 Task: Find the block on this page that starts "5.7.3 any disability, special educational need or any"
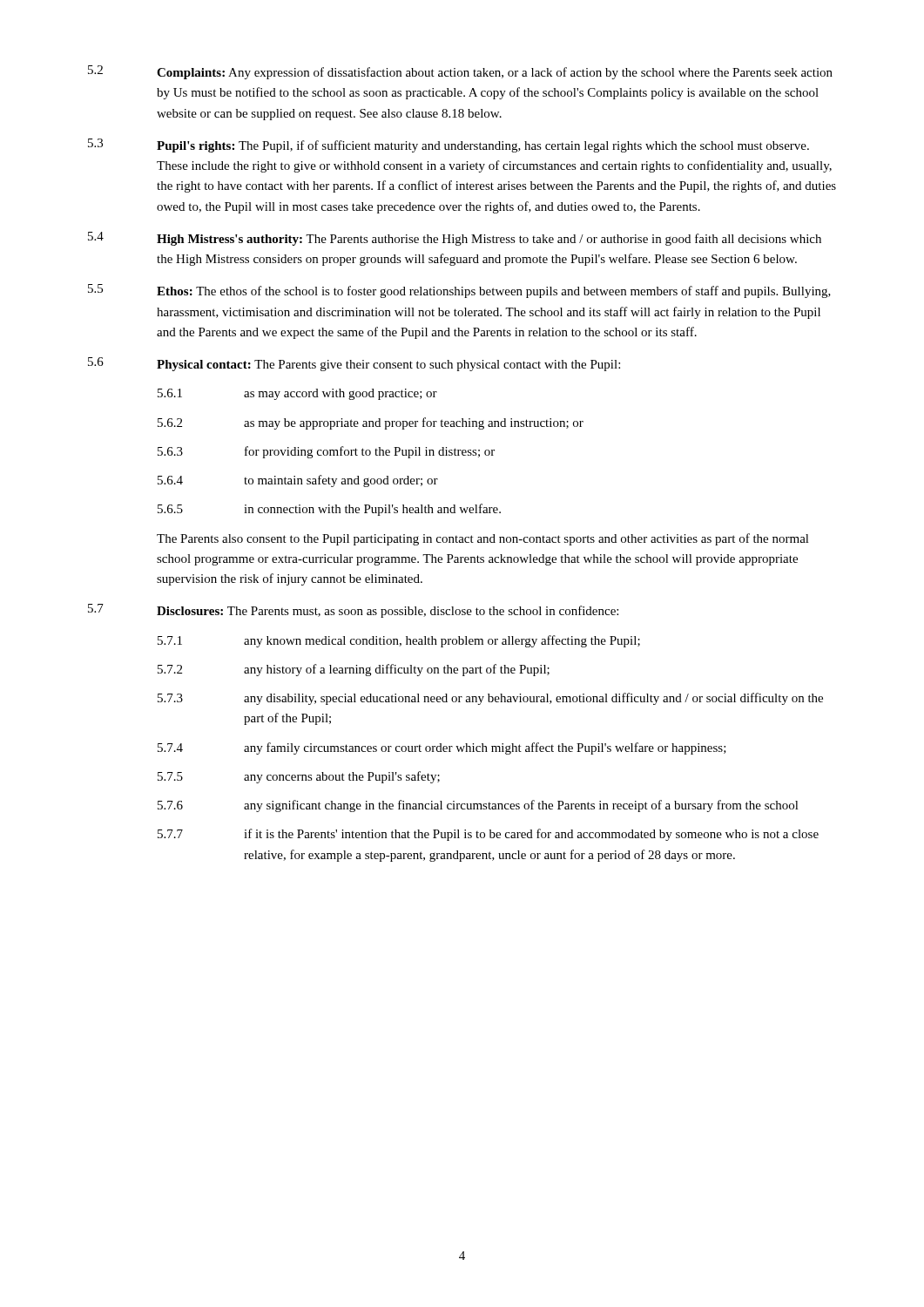(x=497, y=709)
